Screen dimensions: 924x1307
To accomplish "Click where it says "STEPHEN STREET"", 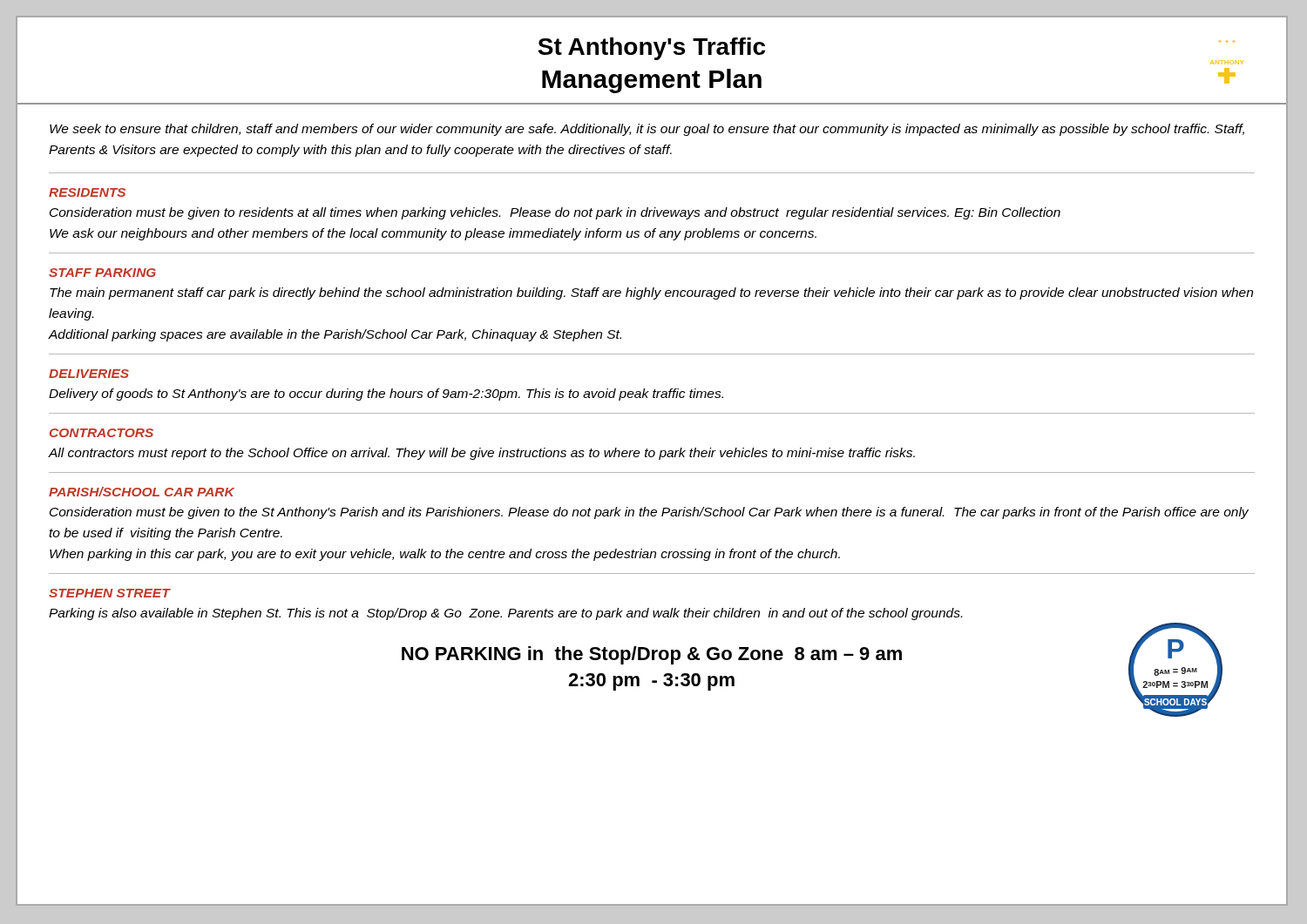I will (x=109, y=593).
